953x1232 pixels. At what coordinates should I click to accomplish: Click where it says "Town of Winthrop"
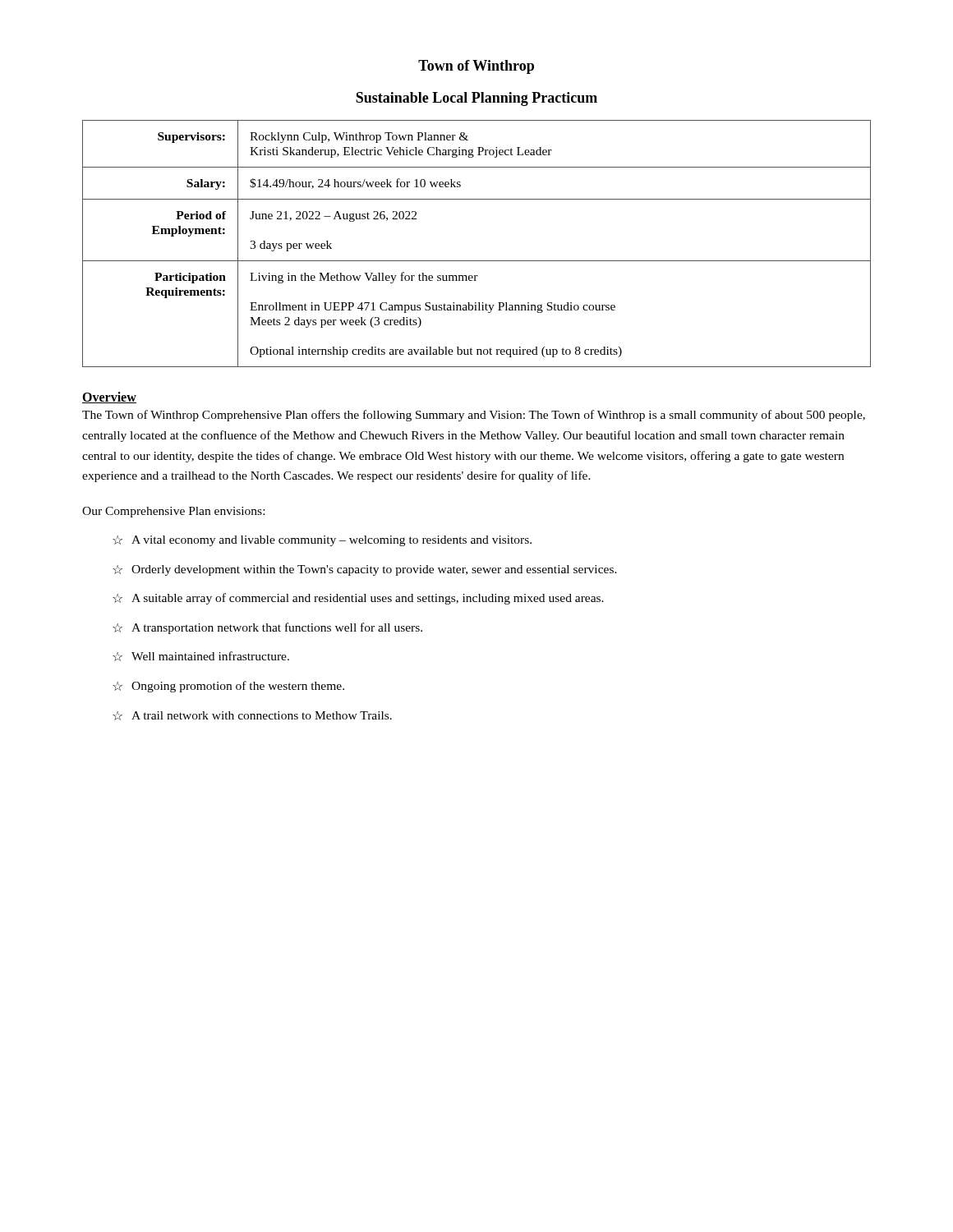click(476, 66)
